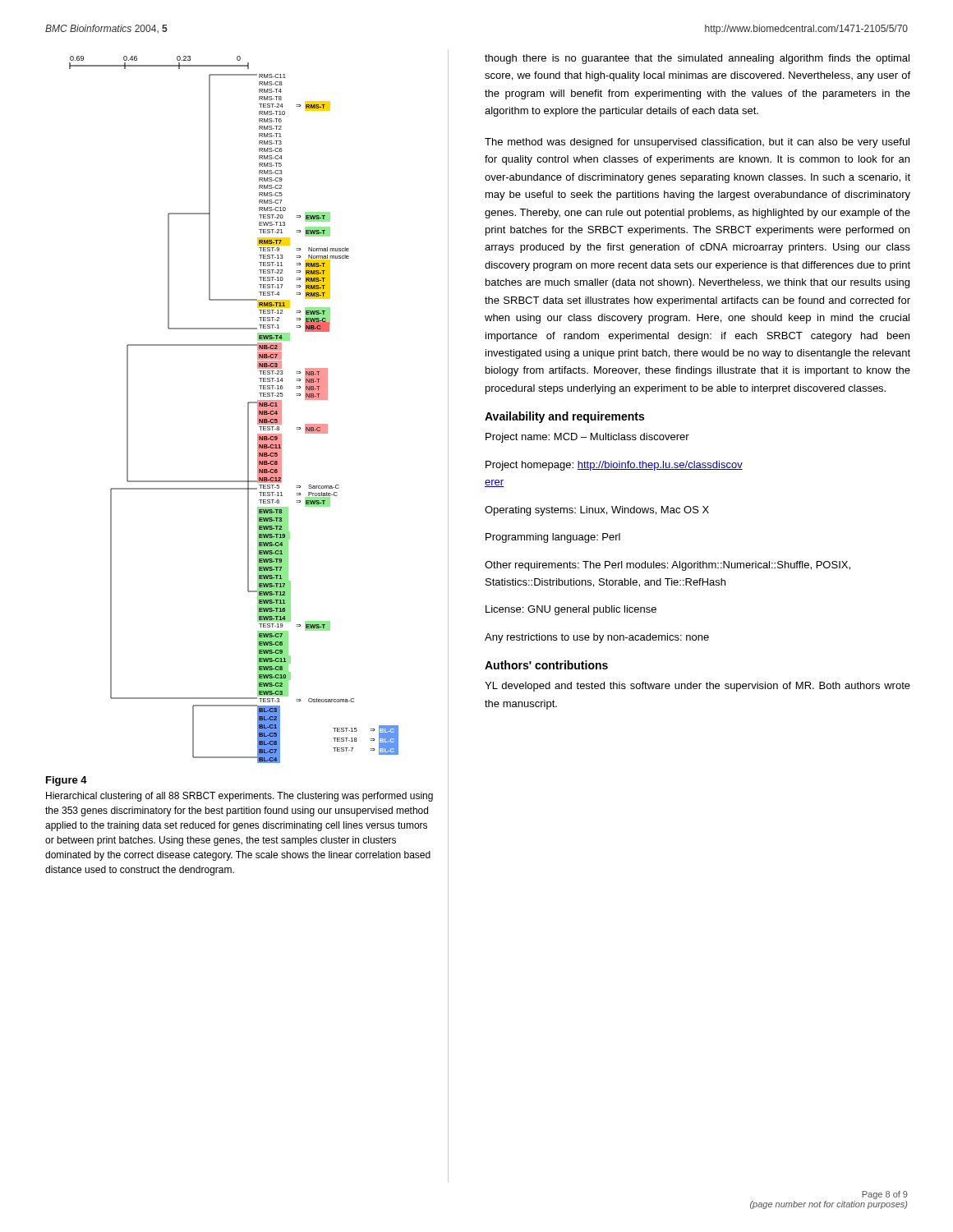The image size is (953, 1232).
Task: Click the passage that begins "Any restrictions to use by"
Action: point(597,637)
